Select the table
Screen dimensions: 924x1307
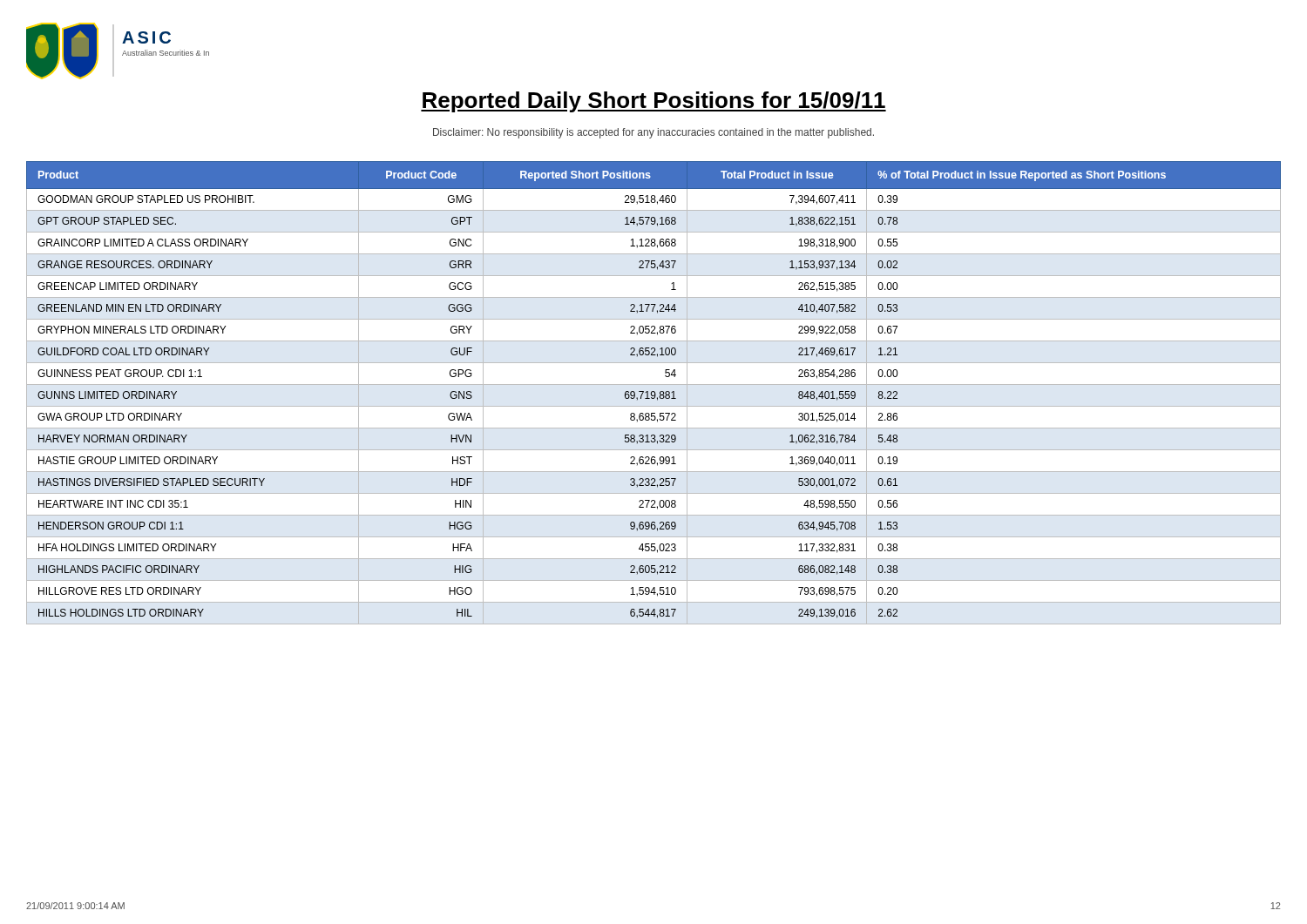tap(654, 393)
